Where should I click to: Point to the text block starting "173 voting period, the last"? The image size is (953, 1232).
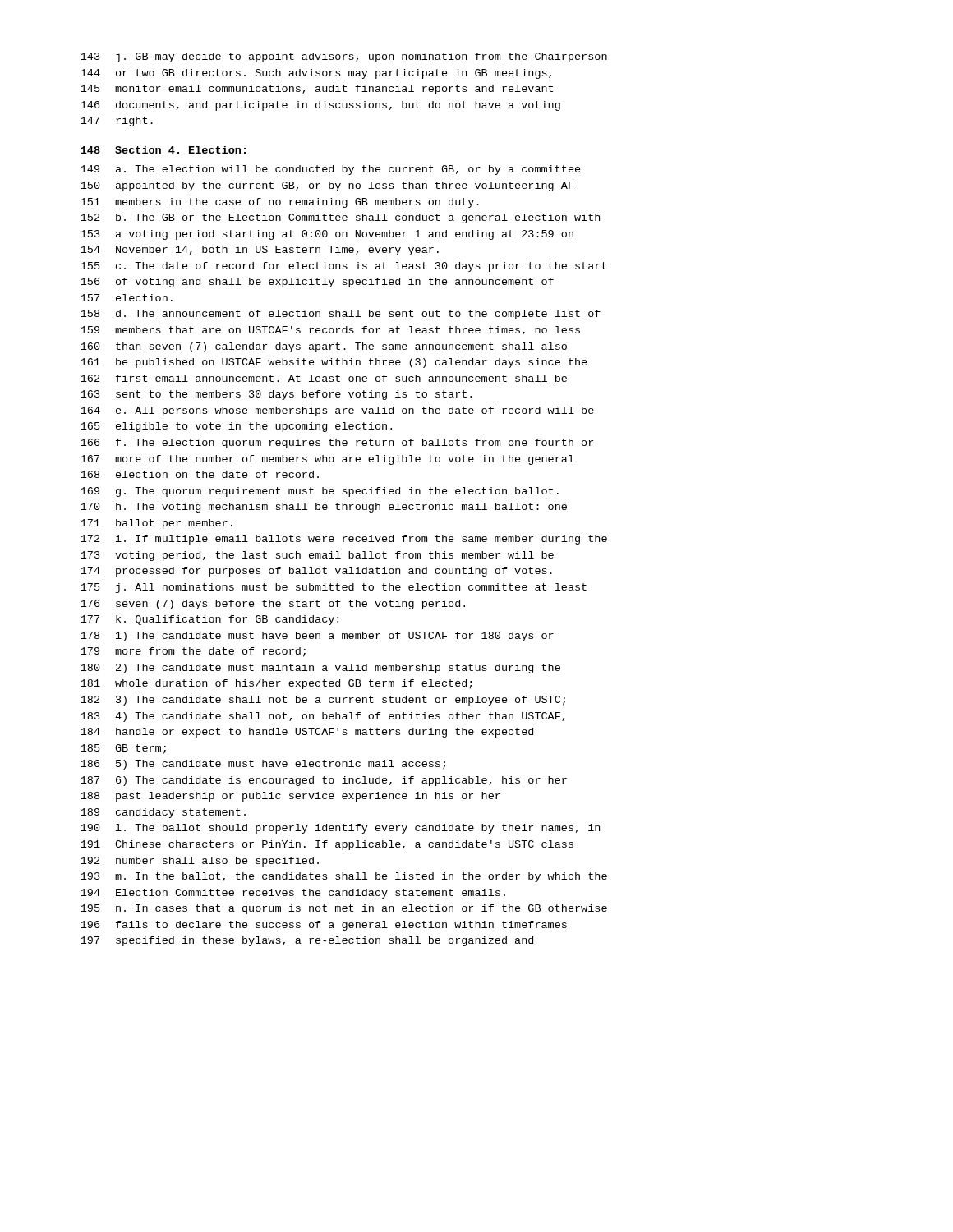(476, 556)
